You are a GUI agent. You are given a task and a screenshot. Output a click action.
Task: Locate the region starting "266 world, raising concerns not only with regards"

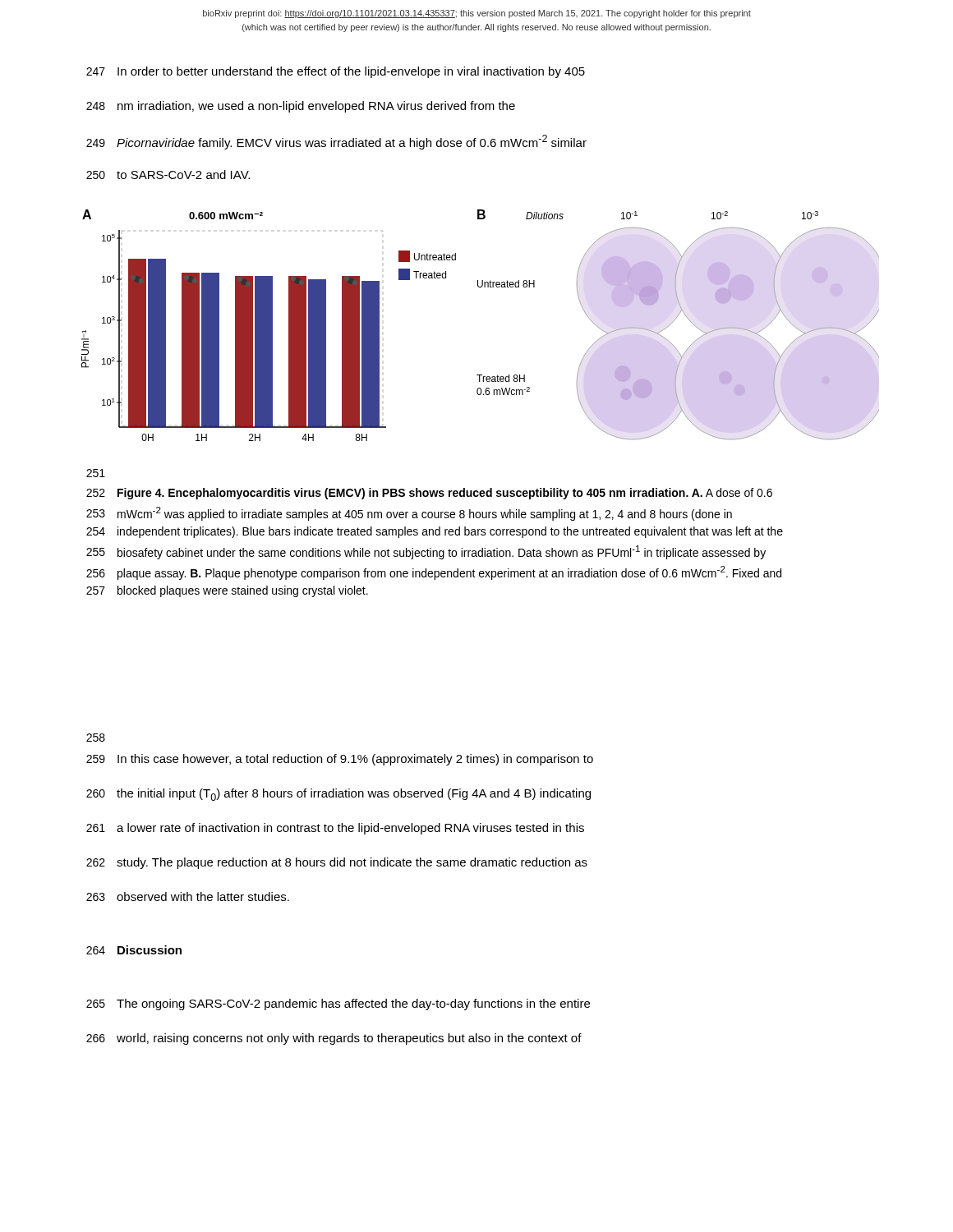pyautogui.click(x=476, y=1038)
